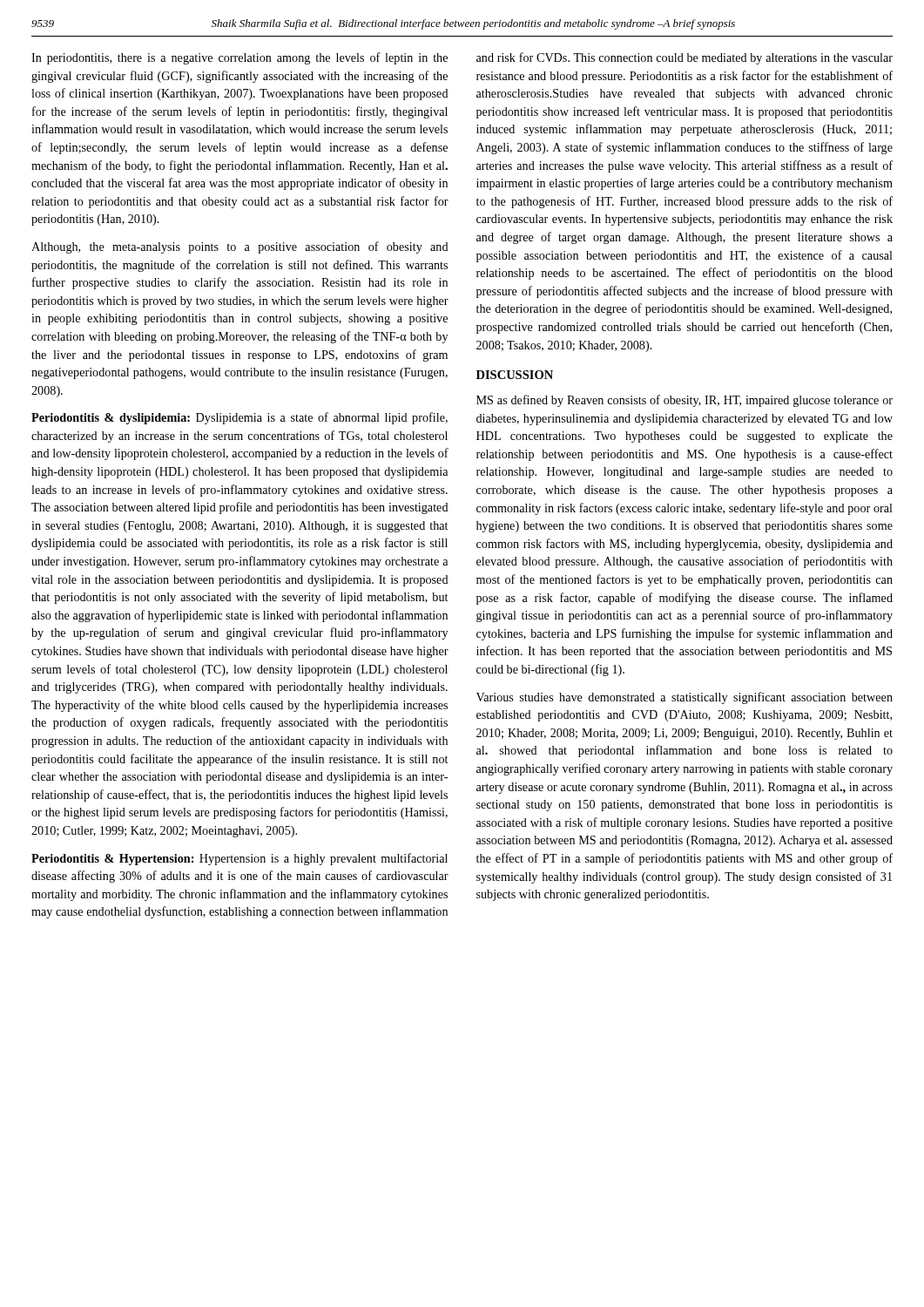Image resolution: width=924 pixels, height=1307 pixels.
Task: Find the block starting "Although, the meta-analysis points to a positive"
Action: pos(240,319)
